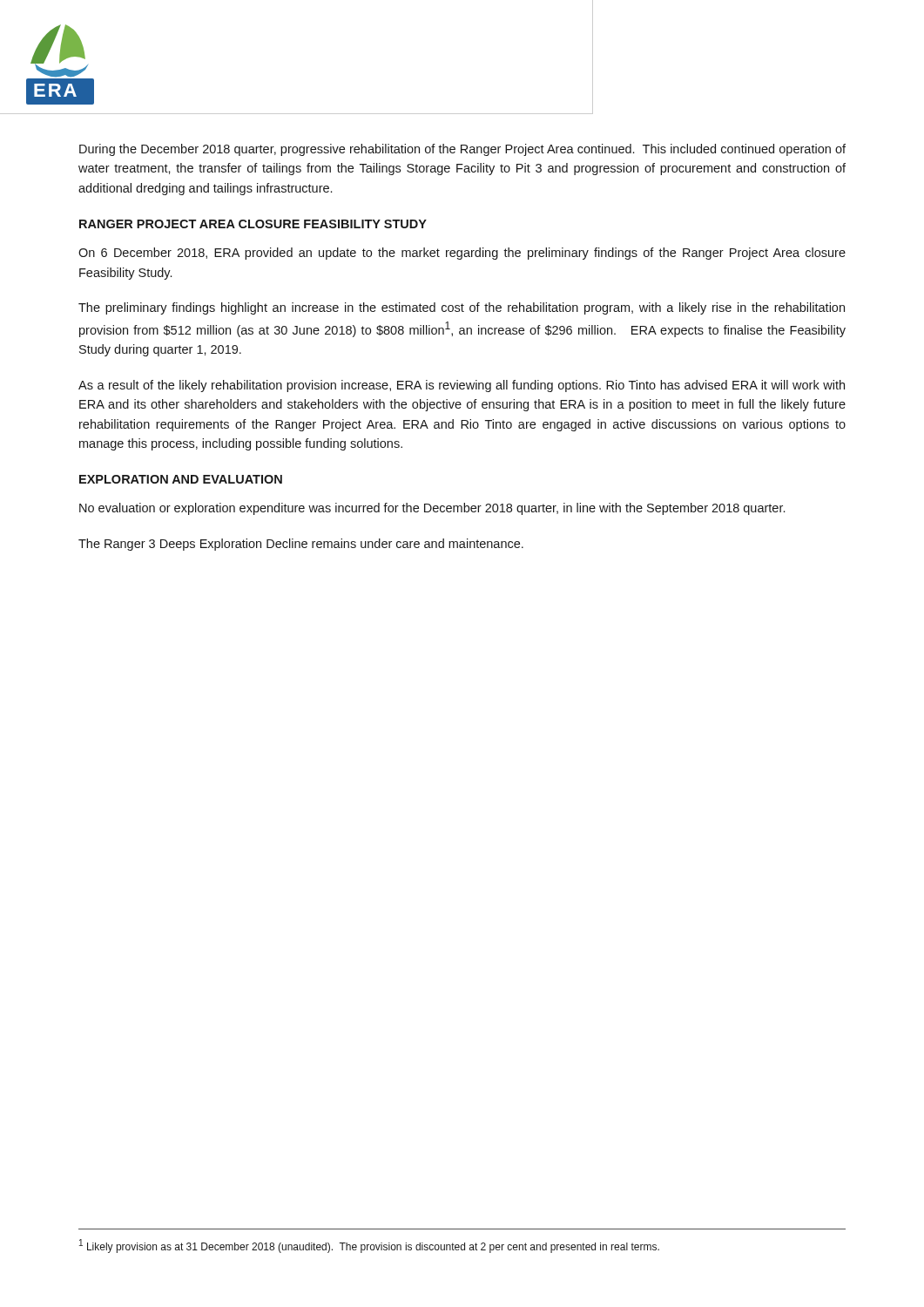Point to the block beginning "1 Likely provision as at"
Viewport: 924px width, 1307px height.
(x=462, y=1246)
